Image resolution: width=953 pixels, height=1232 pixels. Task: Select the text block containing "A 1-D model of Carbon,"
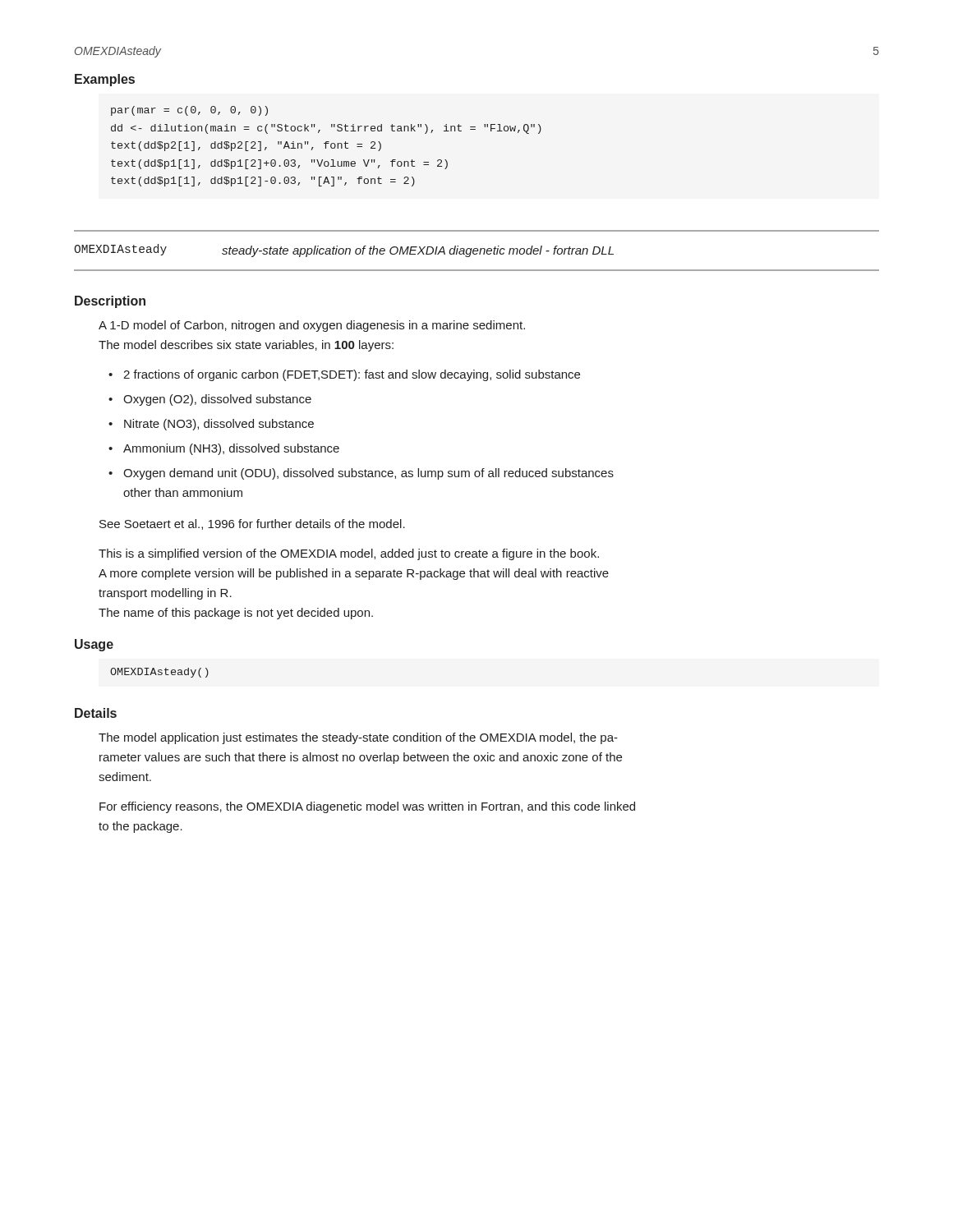(312, 335)
